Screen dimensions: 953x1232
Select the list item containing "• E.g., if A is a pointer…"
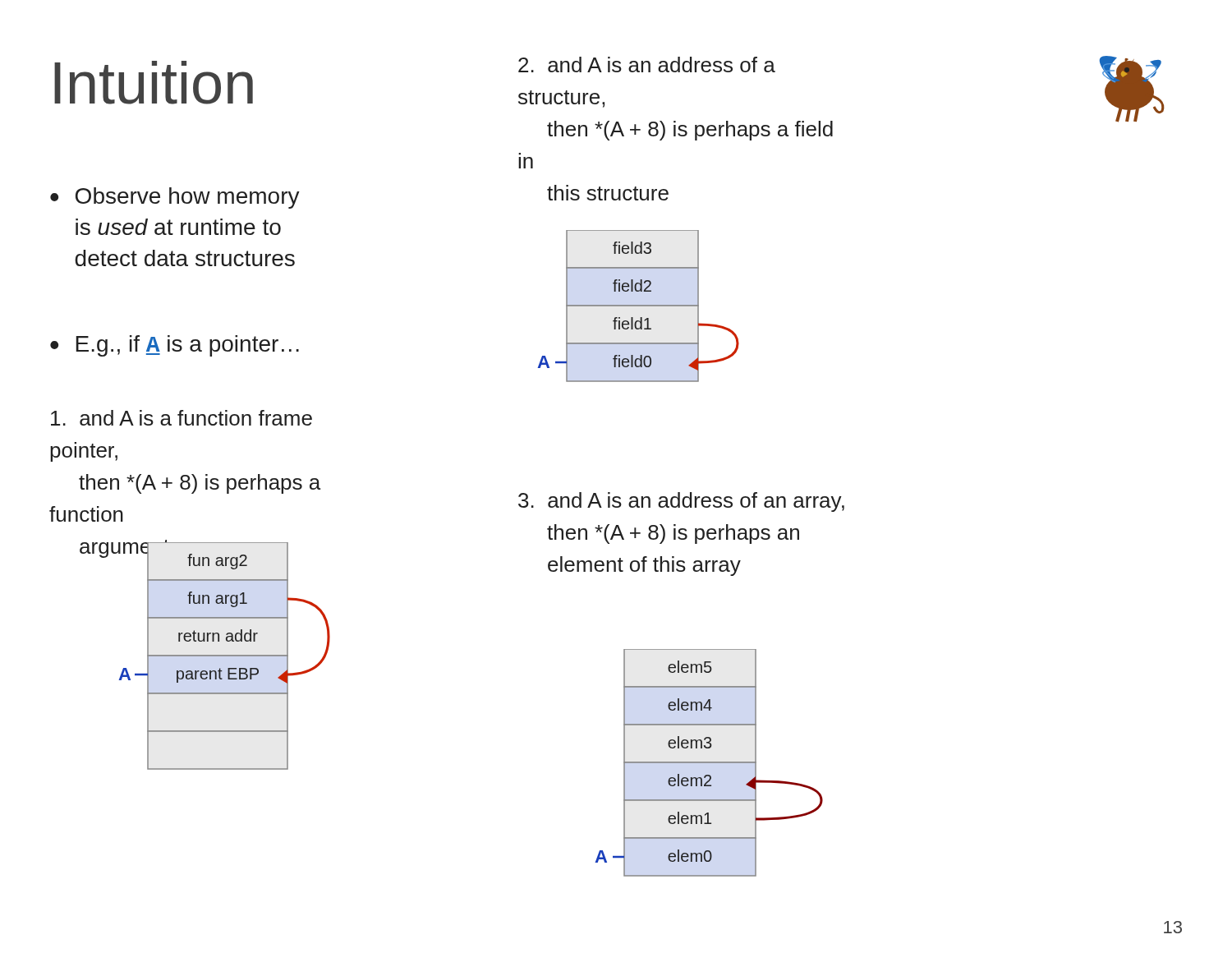tap(175, 347)
